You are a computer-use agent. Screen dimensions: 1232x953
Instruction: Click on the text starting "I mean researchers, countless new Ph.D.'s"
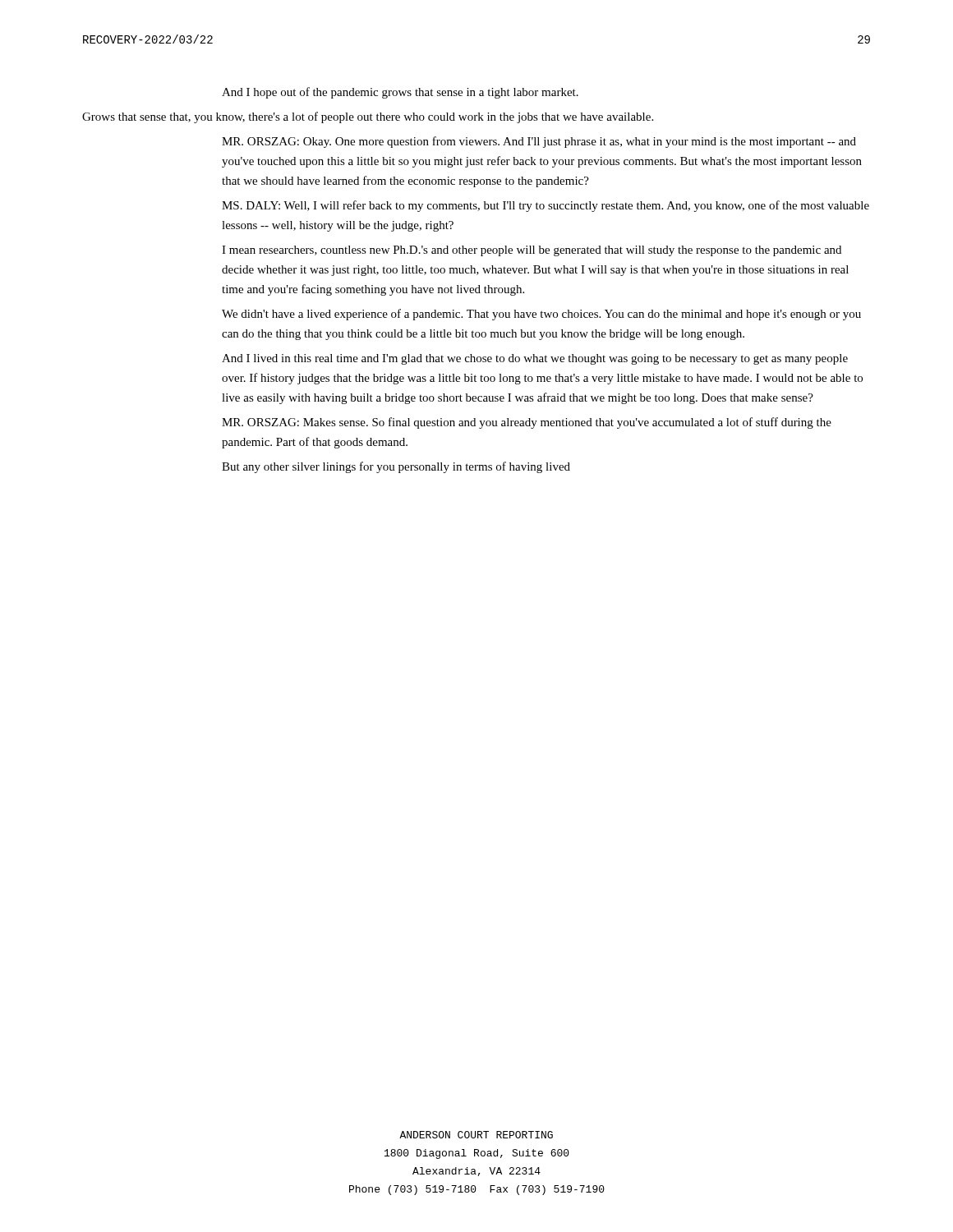point(546,269)
